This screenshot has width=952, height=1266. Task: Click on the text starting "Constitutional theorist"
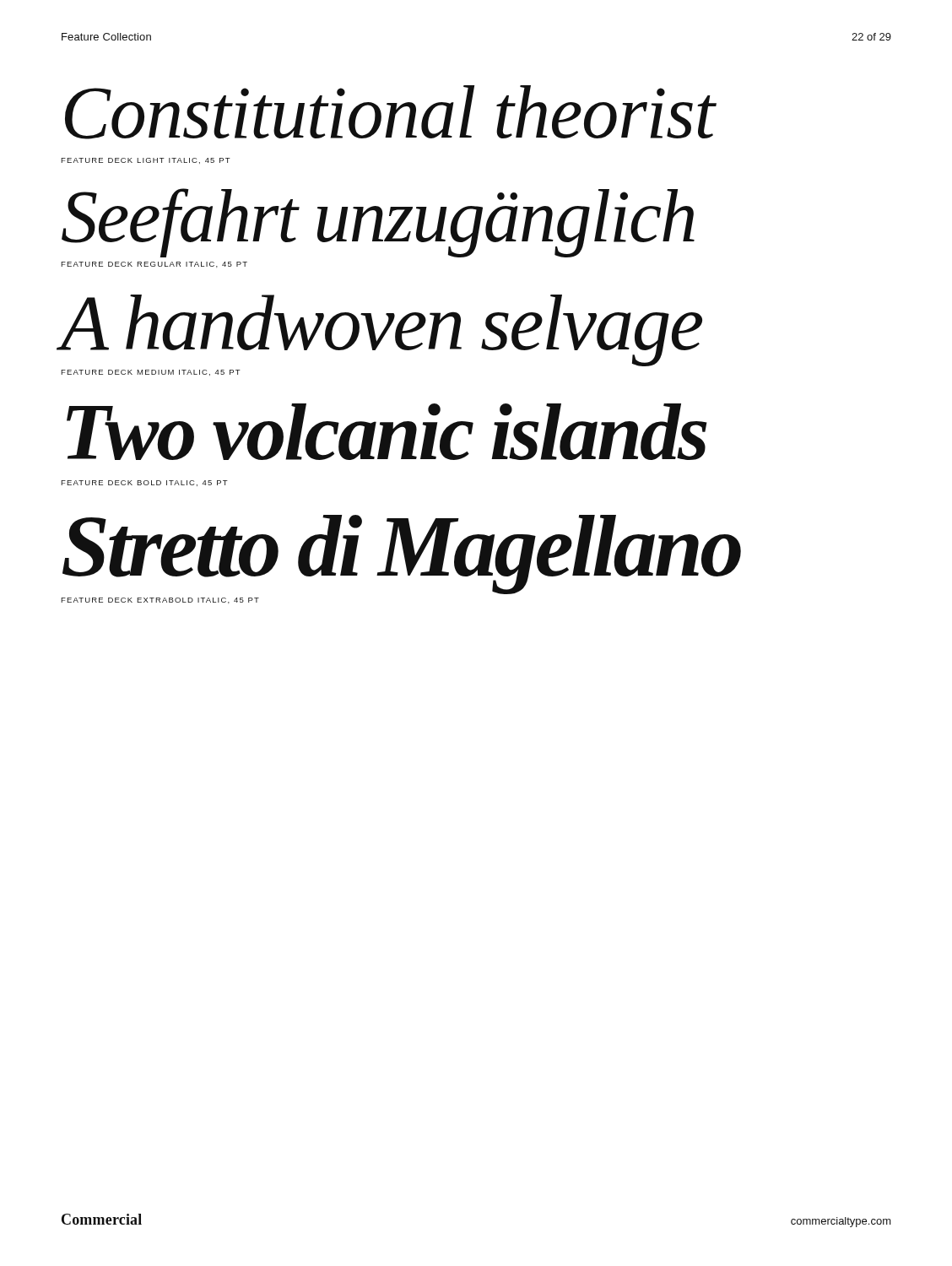pyautogui.click(x=476, y=113)
